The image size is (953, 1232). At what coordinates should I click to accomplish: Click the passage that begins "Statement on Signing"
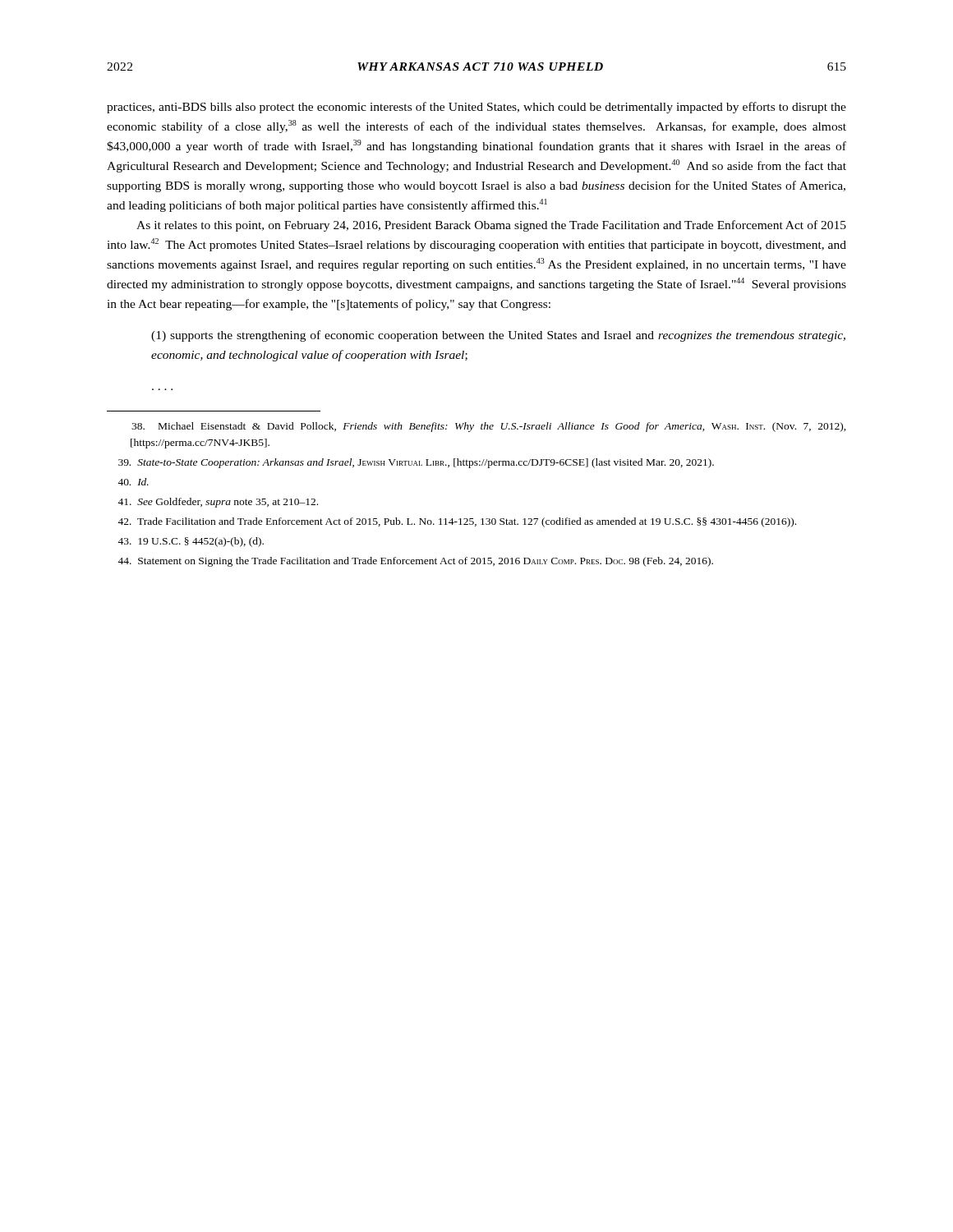tap(410, 561)
